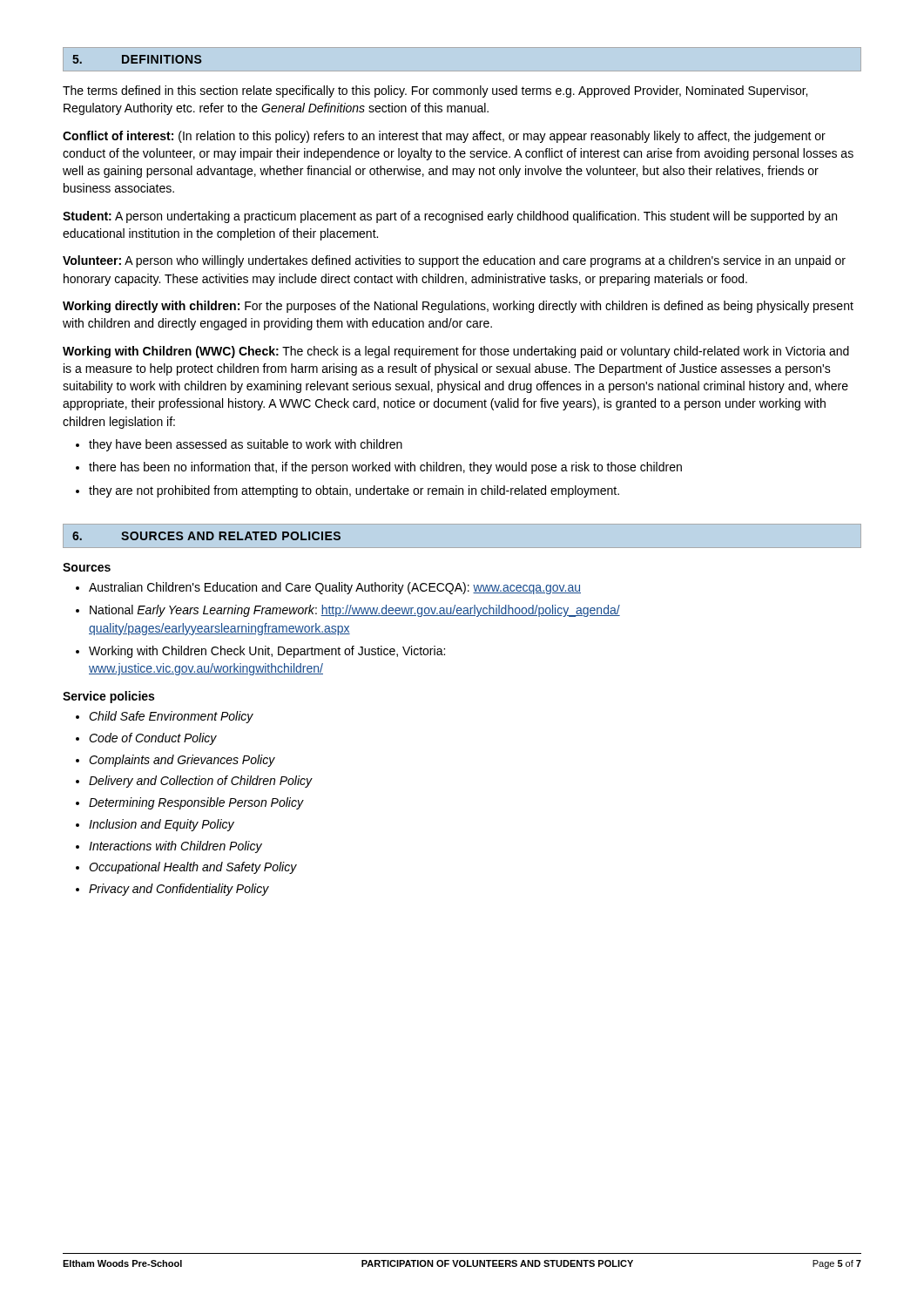Click the passage that begins "Child Safe Environment"
Screen dimensions: 1307x924
point(171,717)
